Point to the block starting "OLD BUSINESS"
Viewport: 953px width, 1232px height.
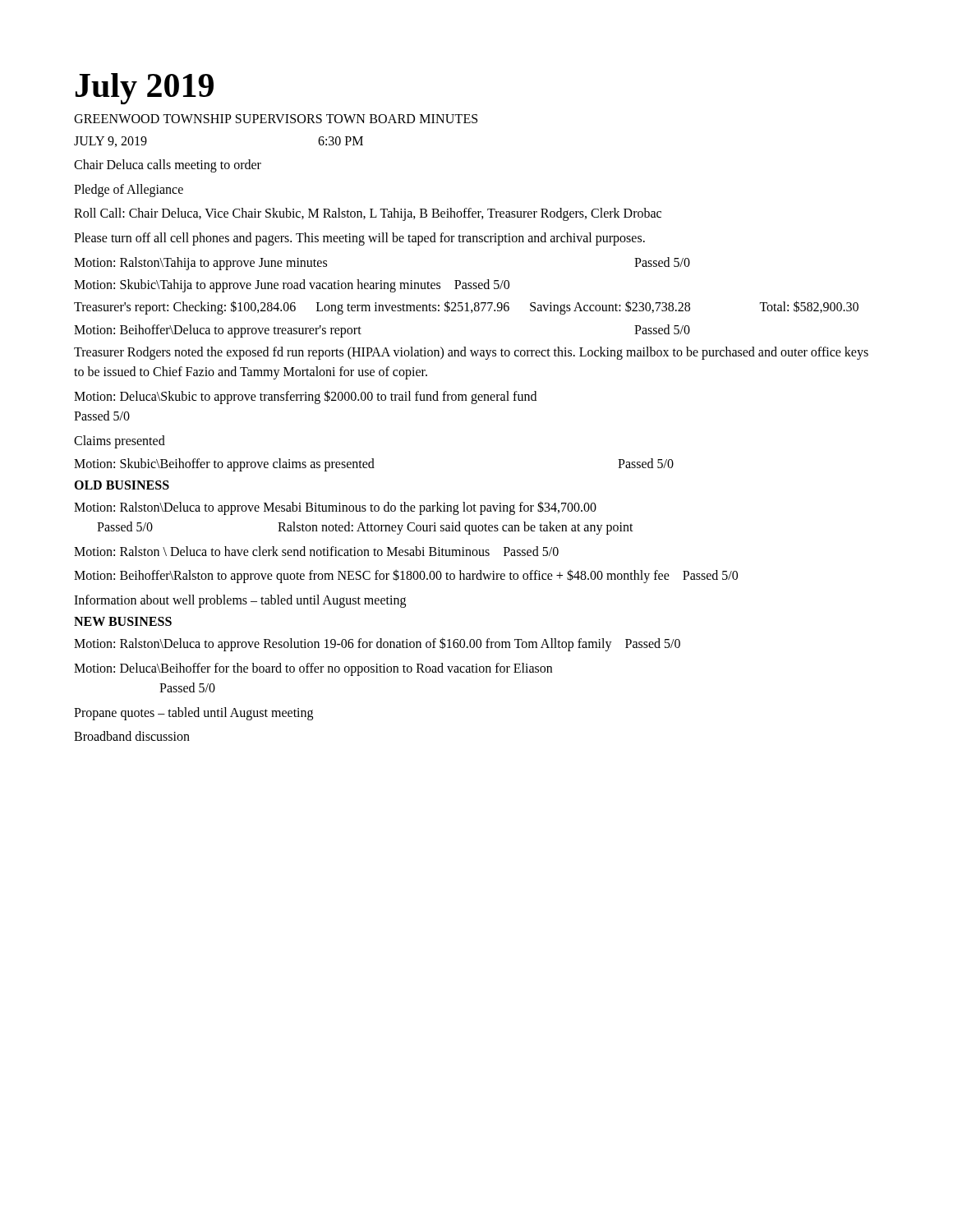pyautogui.click(x=122, y=485)
